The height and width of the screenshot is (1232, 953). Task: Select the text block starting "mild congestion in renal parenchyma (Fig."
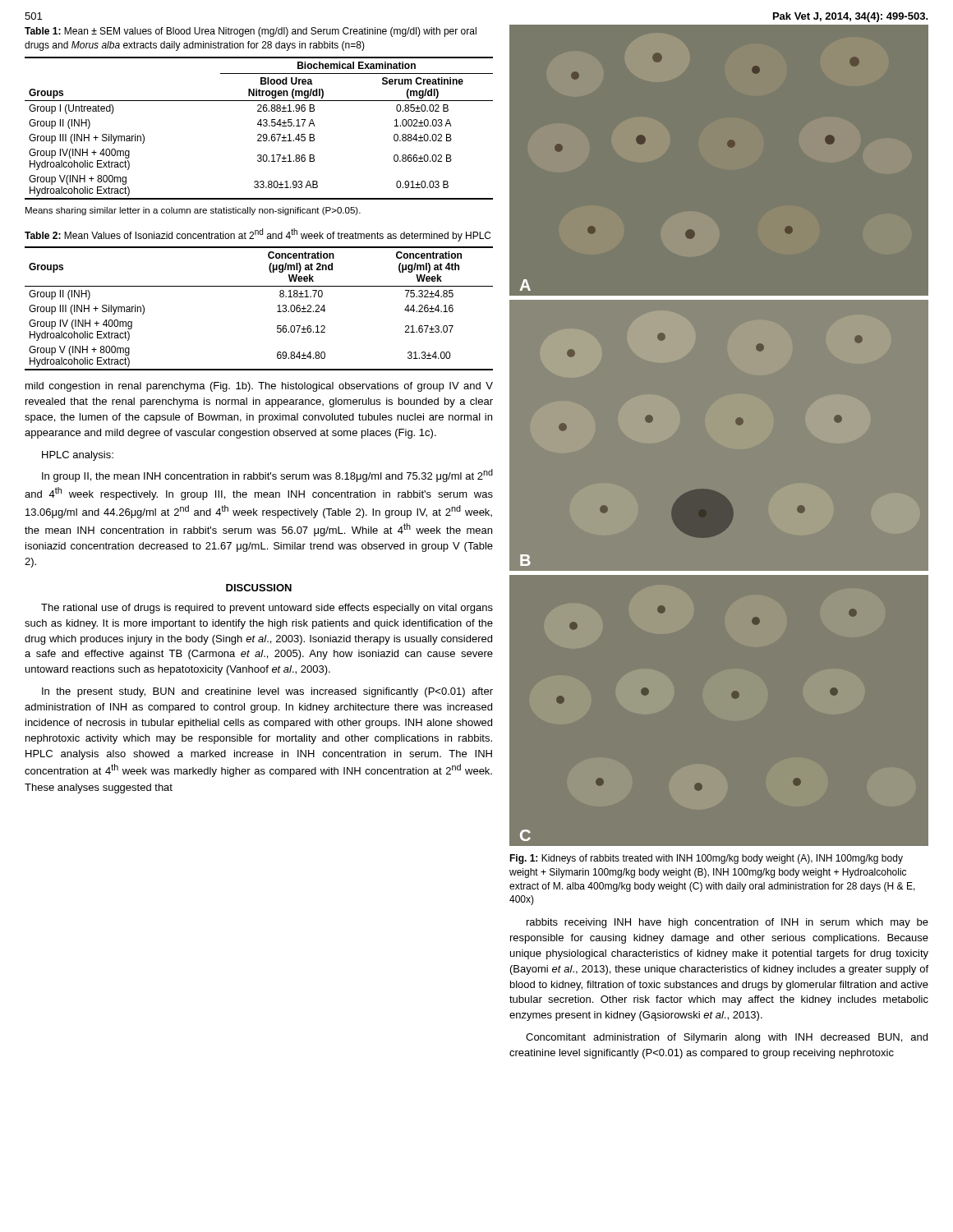259,409
